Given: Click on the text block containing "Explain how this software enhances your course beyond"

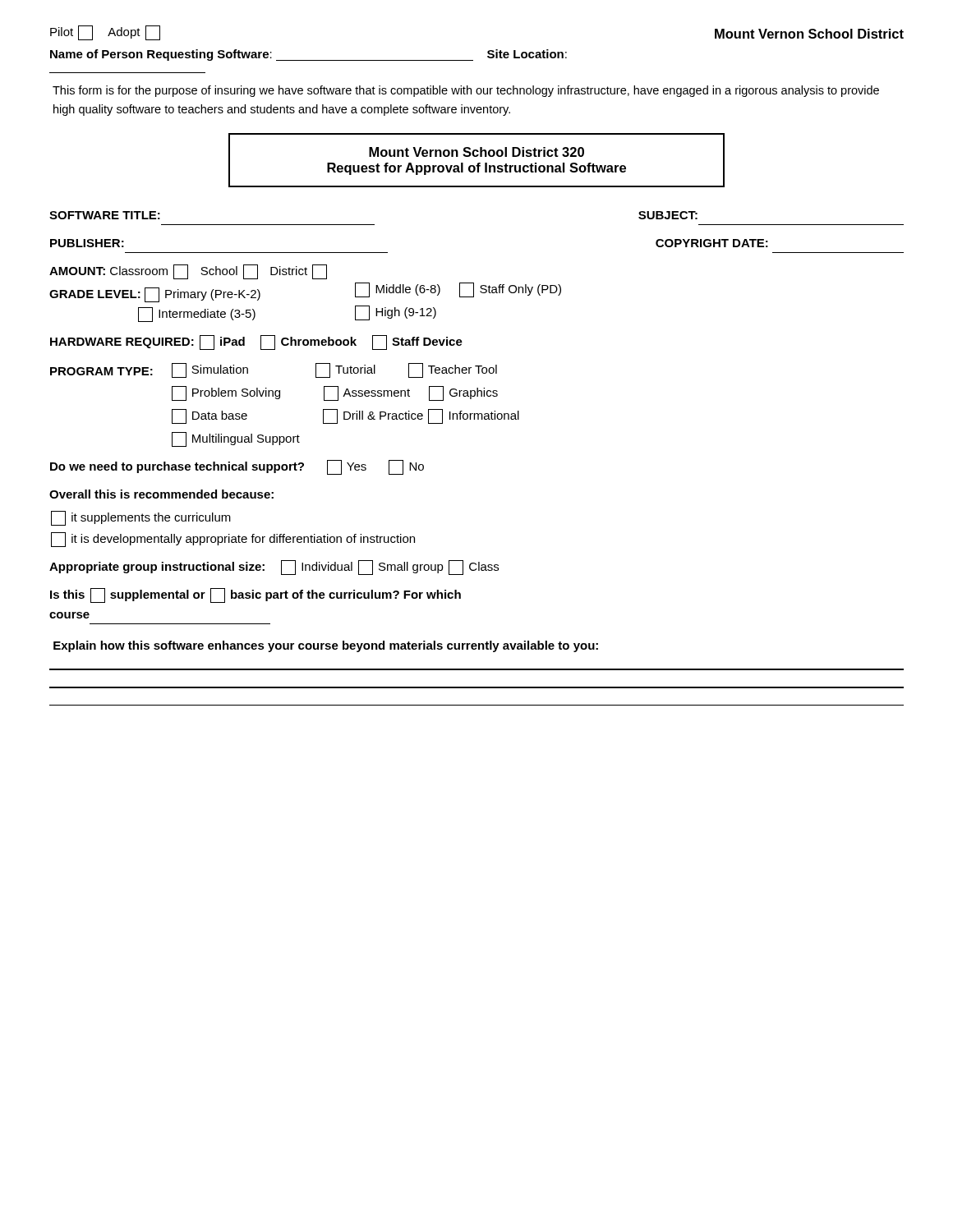Looking at the screenshot, I should click(324, 645).
